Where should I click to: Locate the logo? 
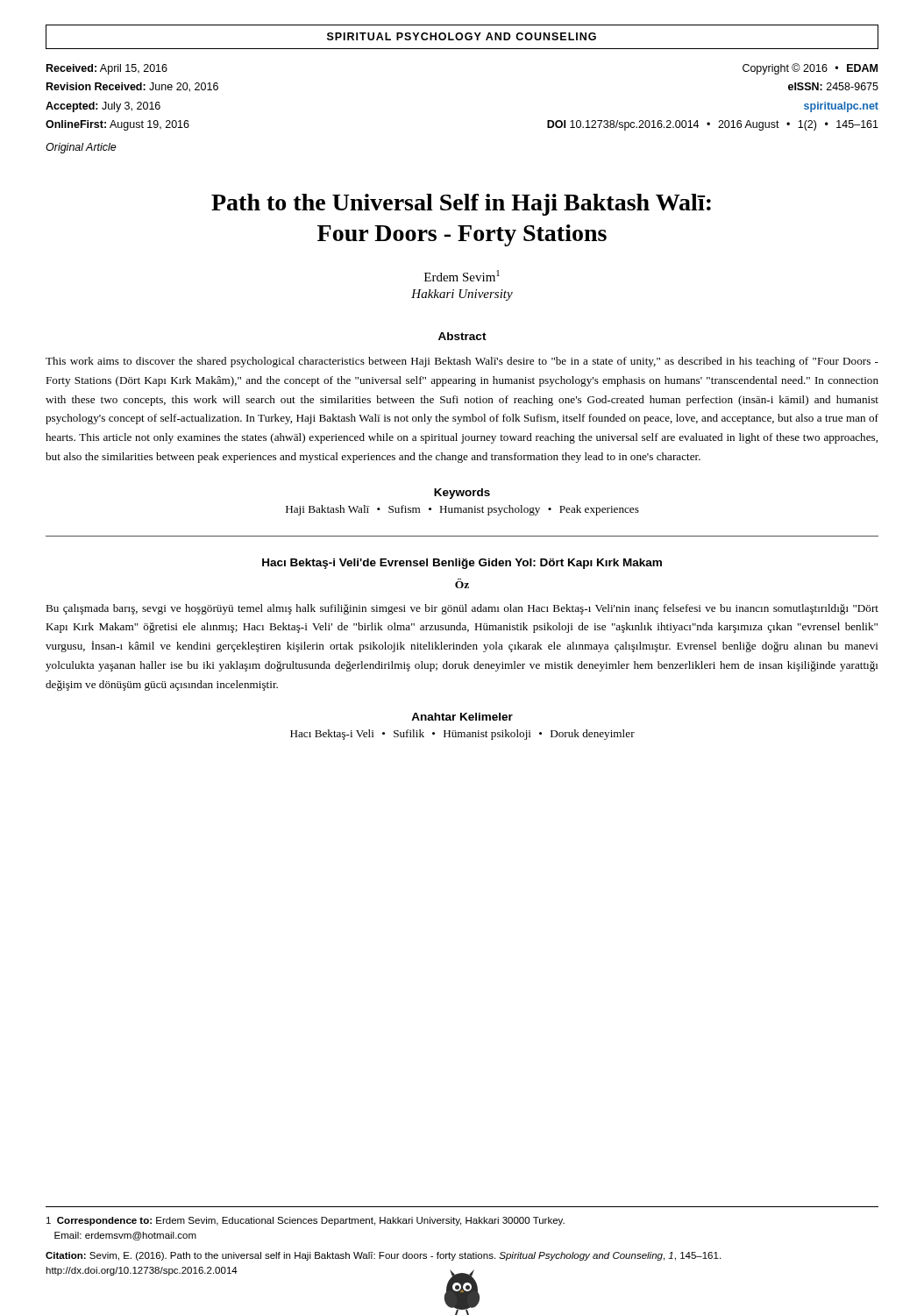click(x=462, y=1290)
